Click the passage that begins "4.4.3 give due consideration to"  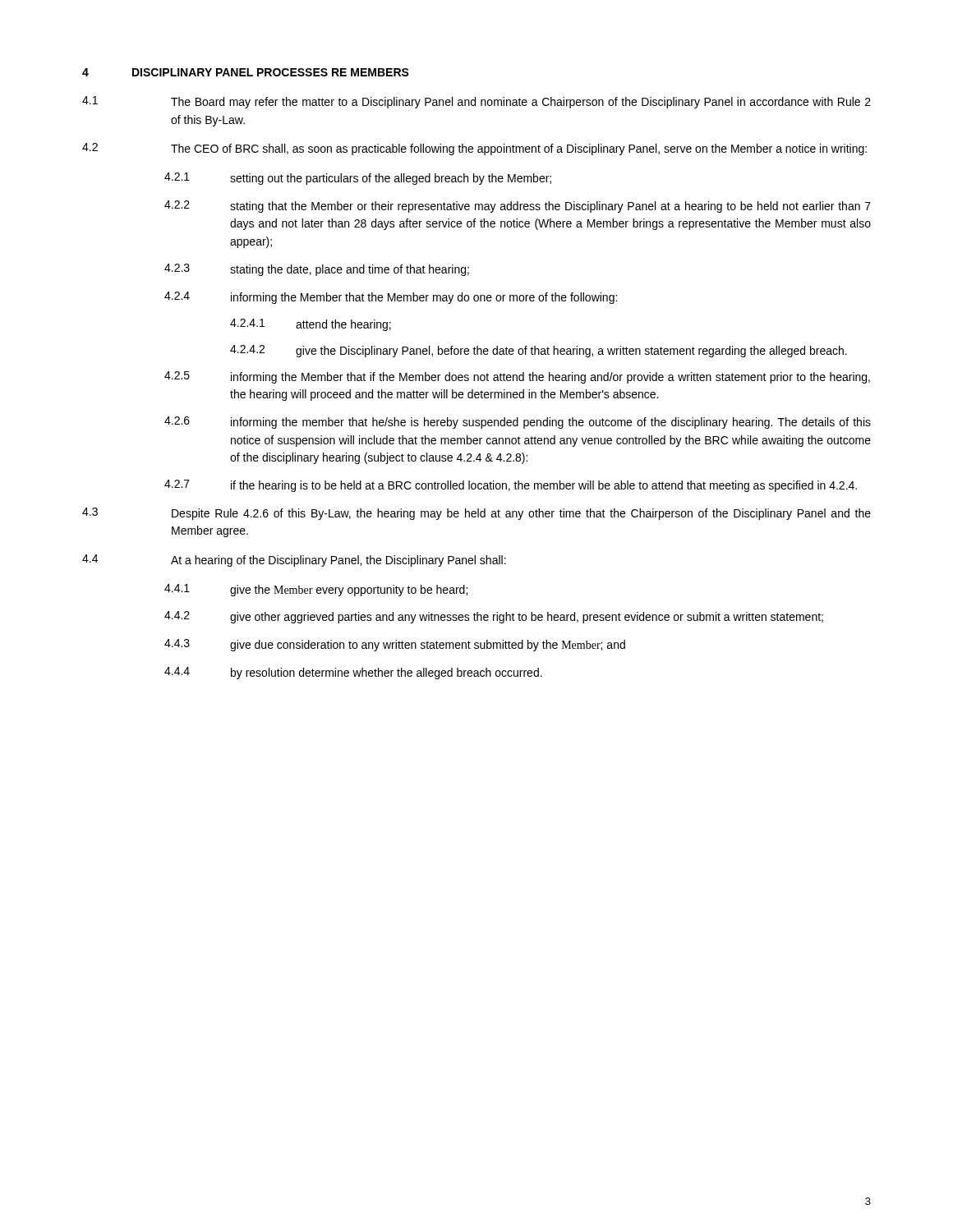[518, 646]
